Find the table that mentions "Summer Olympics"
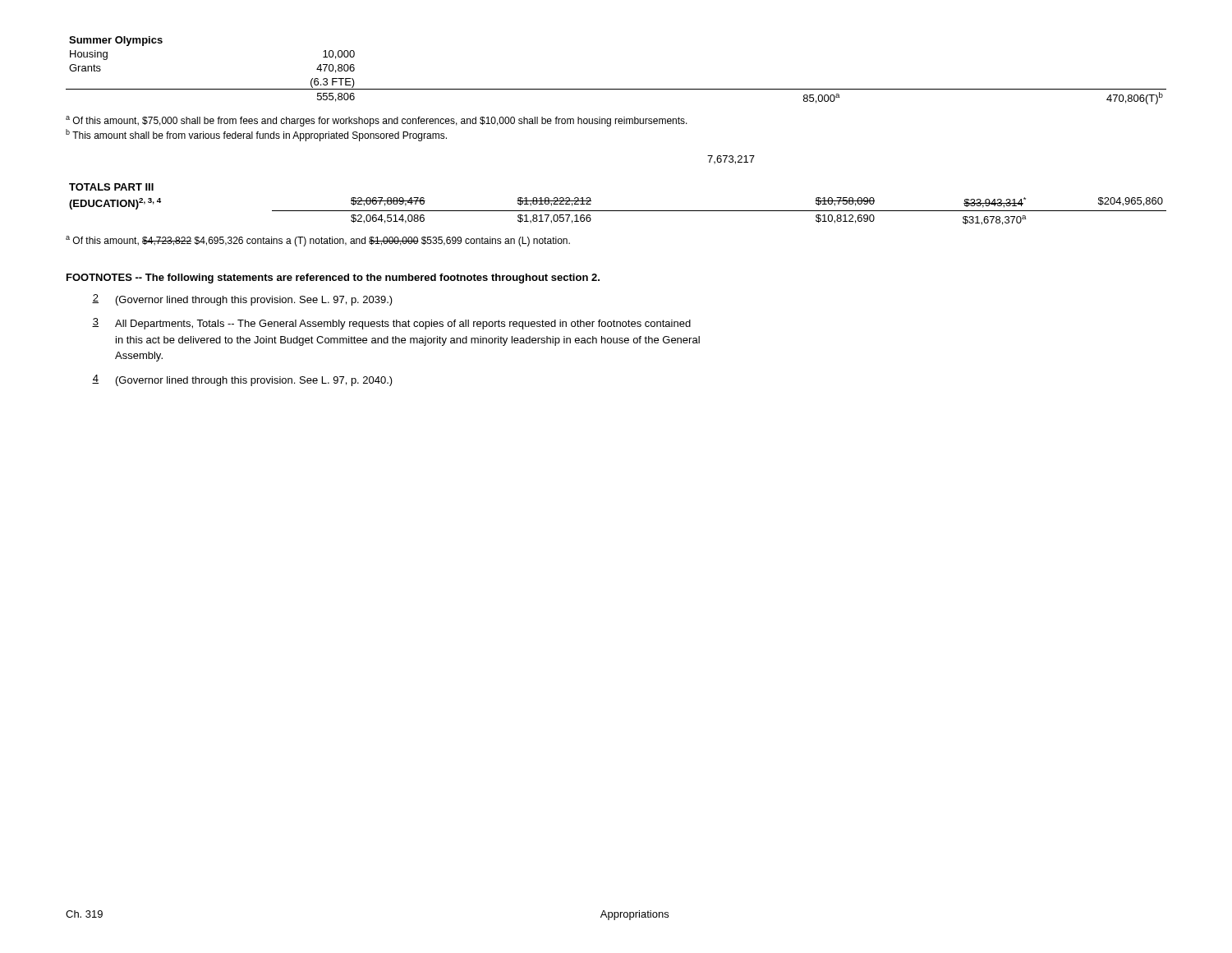The image size is (1232, 953). [616, 69]
